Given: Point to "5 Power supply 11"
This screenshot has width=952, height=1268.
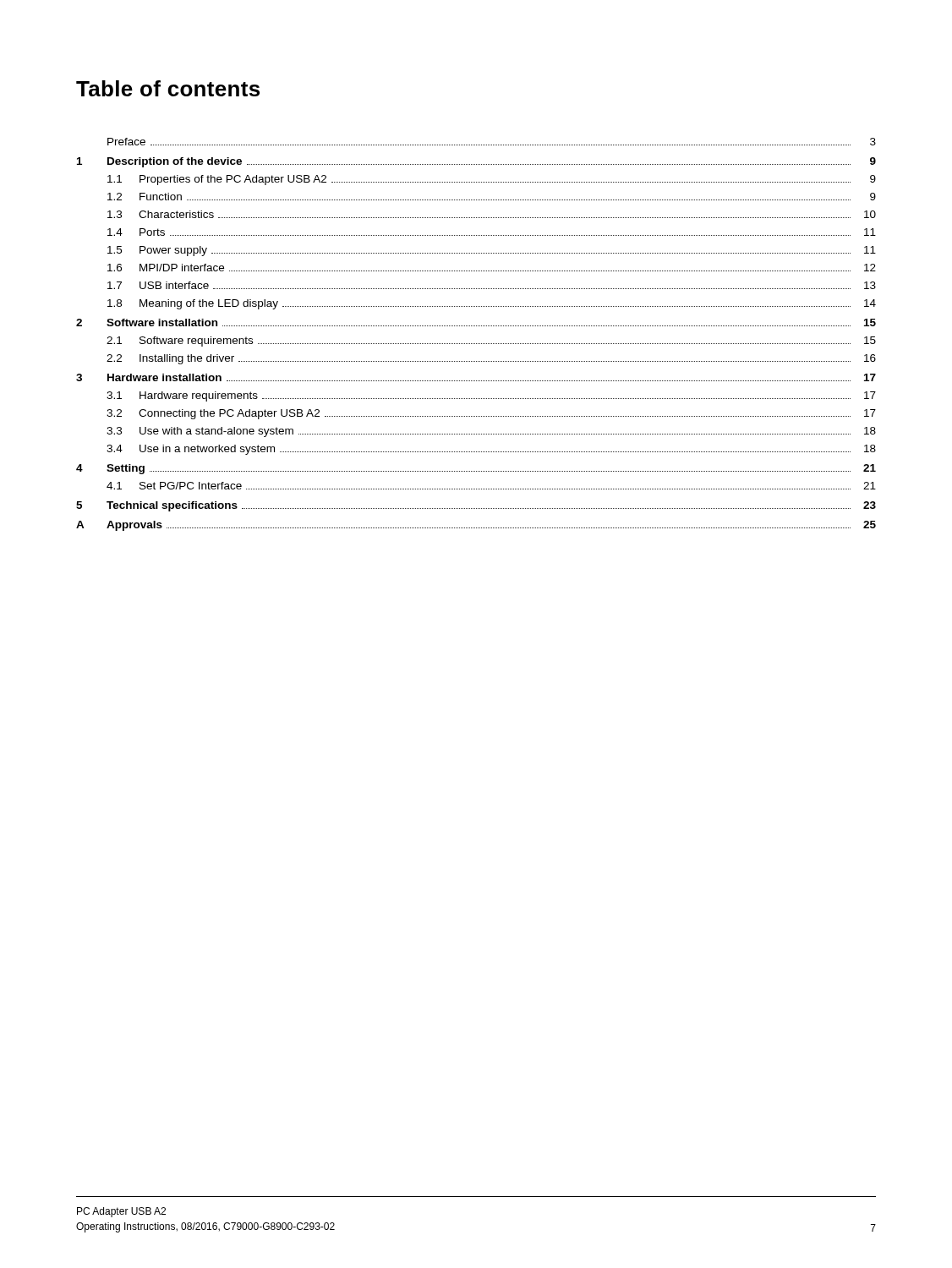Looking at the screenshot, I should pyautogui.click(x=476, y=250).
